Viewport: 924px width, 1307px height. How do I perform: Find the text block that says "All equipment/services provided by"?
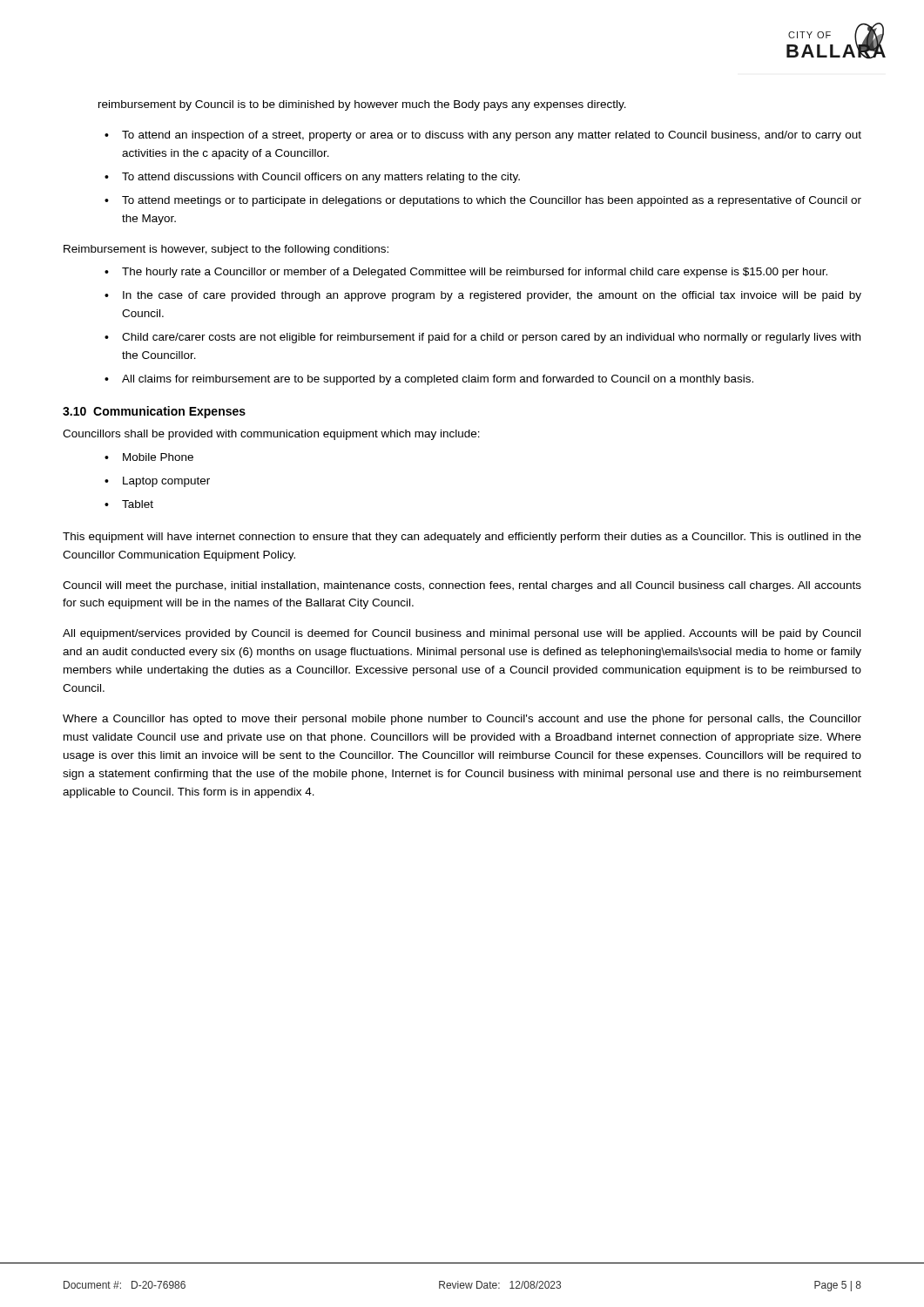pos(462,661)
